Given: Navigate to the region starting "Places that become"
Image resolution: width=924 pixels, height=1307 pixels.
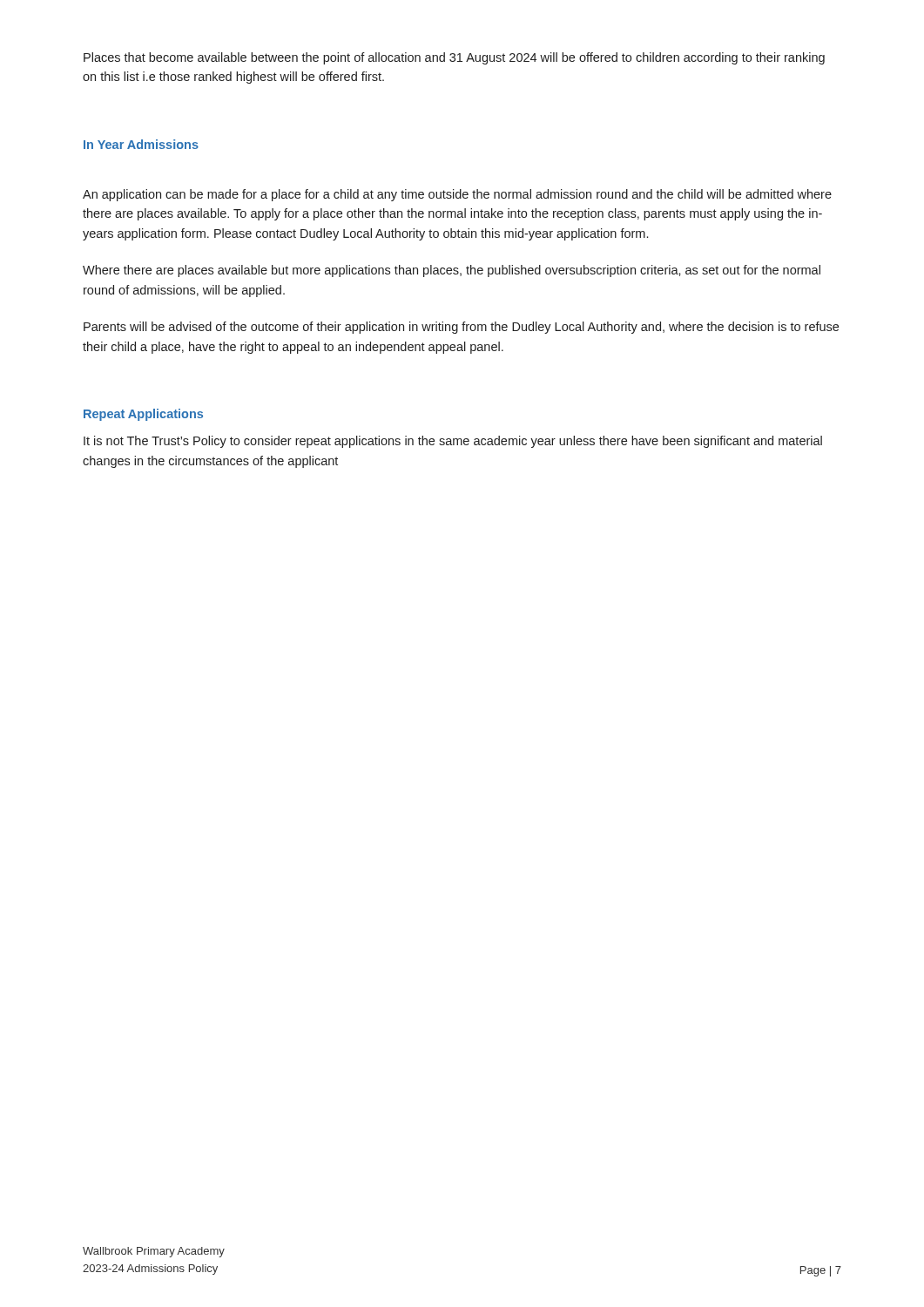Looking at the screenshot, I should (454, 67).
